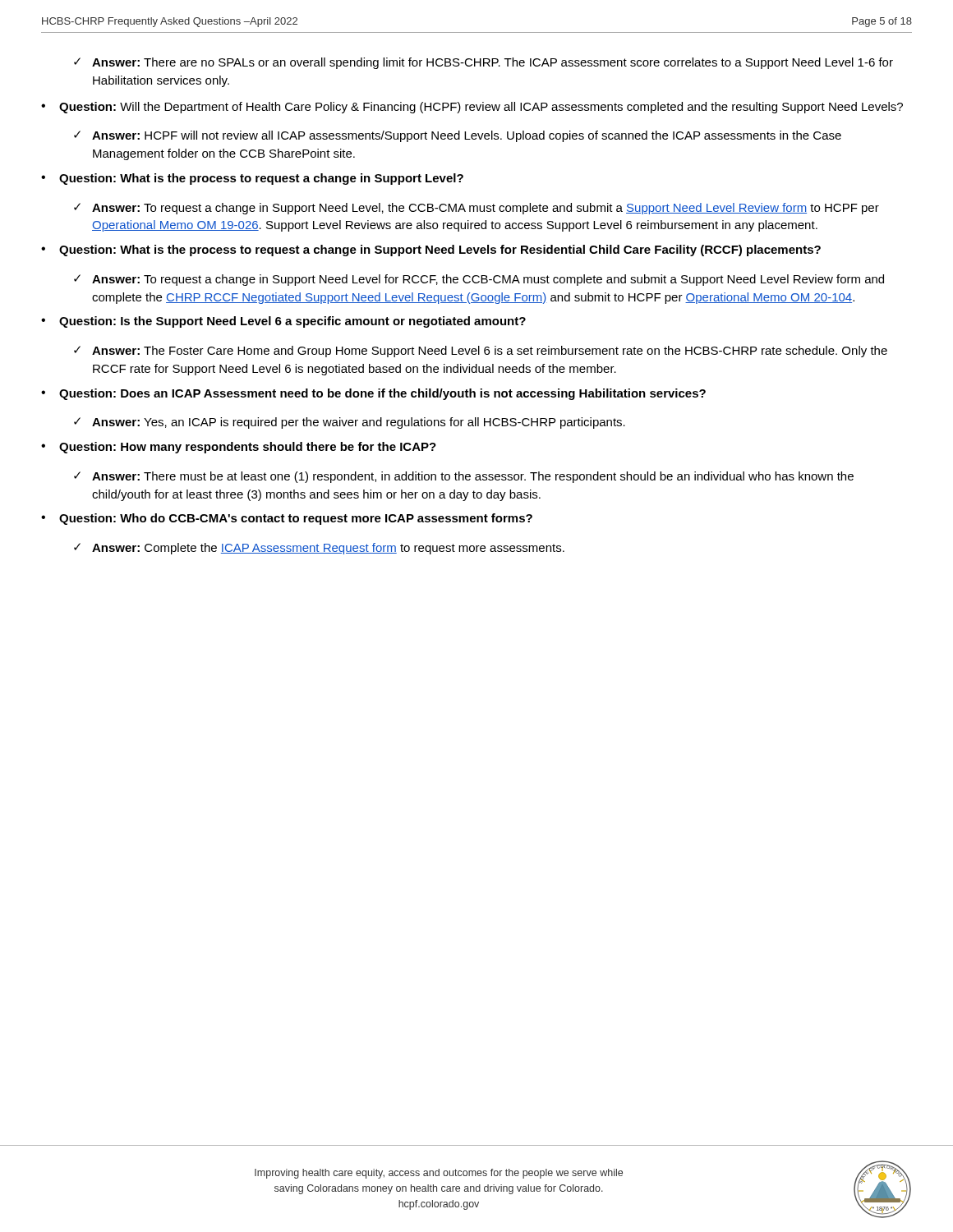Image resolution: width=953 pixels, height=1232 pixels.
Task: Click on the text block starting "✓ Answer: There are no"
Action: (x=492, y=71)
